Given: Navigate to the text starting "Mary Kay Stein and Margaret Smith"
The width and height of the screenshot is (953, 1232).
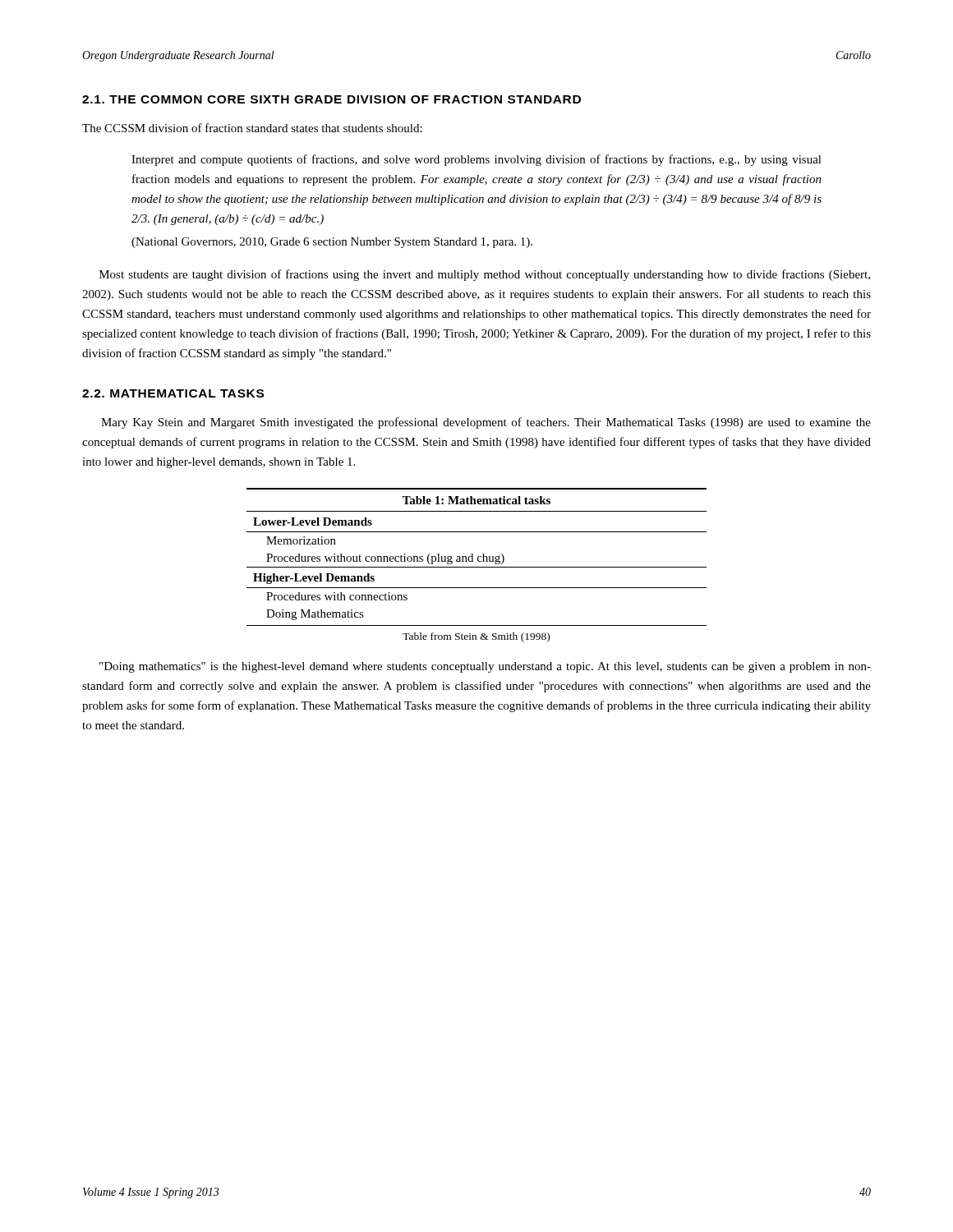Looking at the screenshot, I should [476, 442].
